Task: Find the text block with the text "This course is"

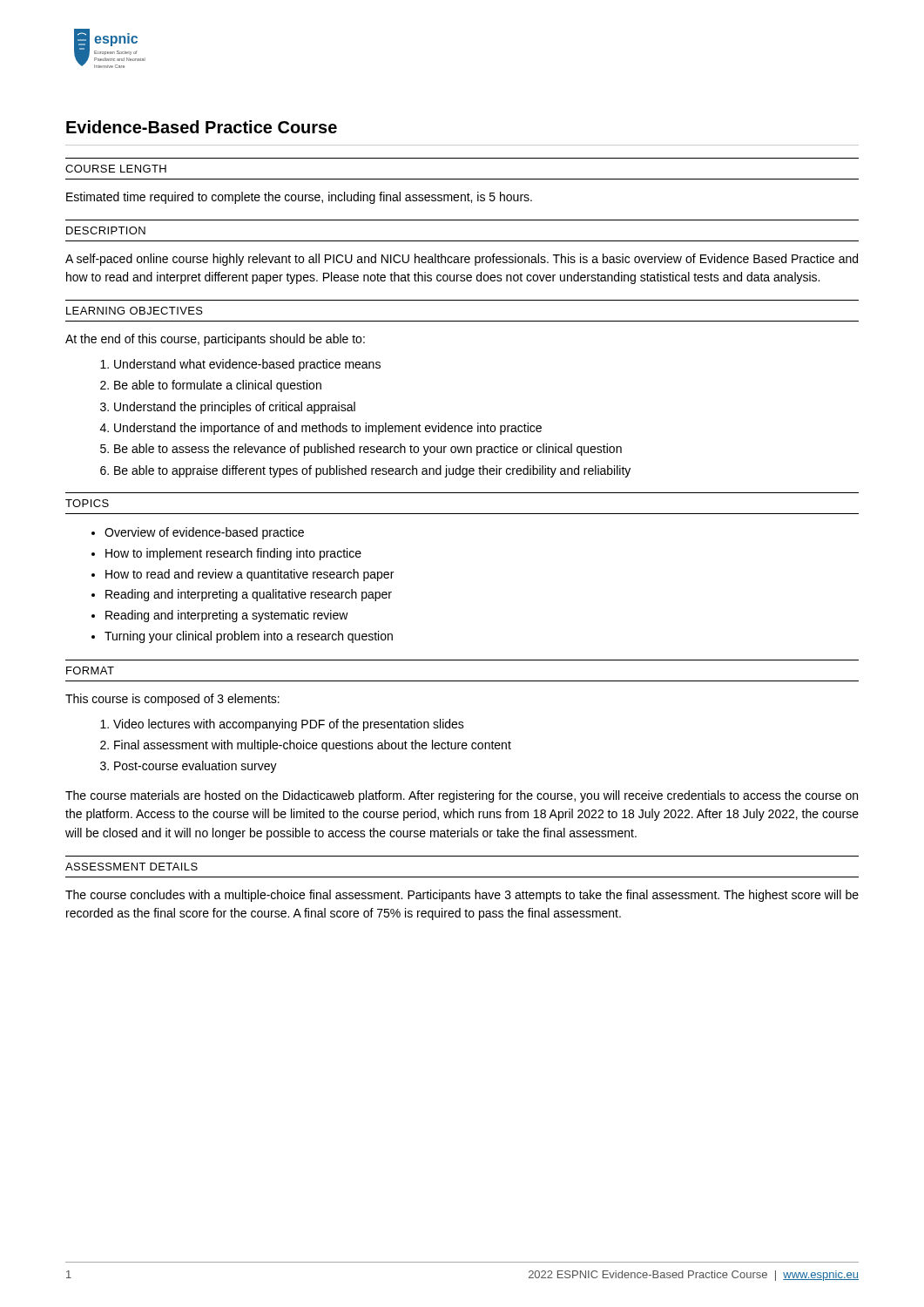Action: 173,699
